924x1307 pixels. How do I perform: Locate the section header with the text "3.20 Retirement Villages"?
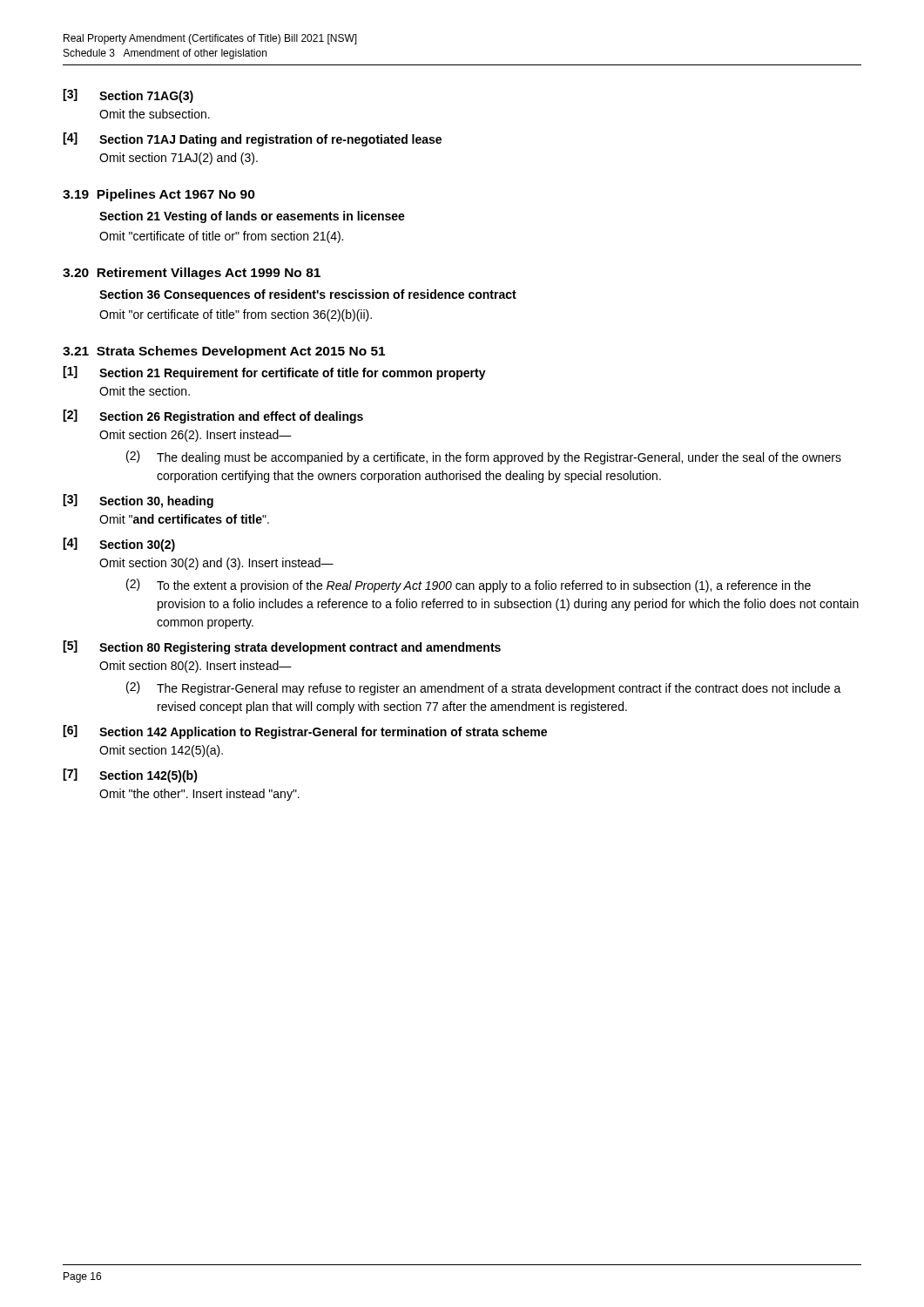192,272
